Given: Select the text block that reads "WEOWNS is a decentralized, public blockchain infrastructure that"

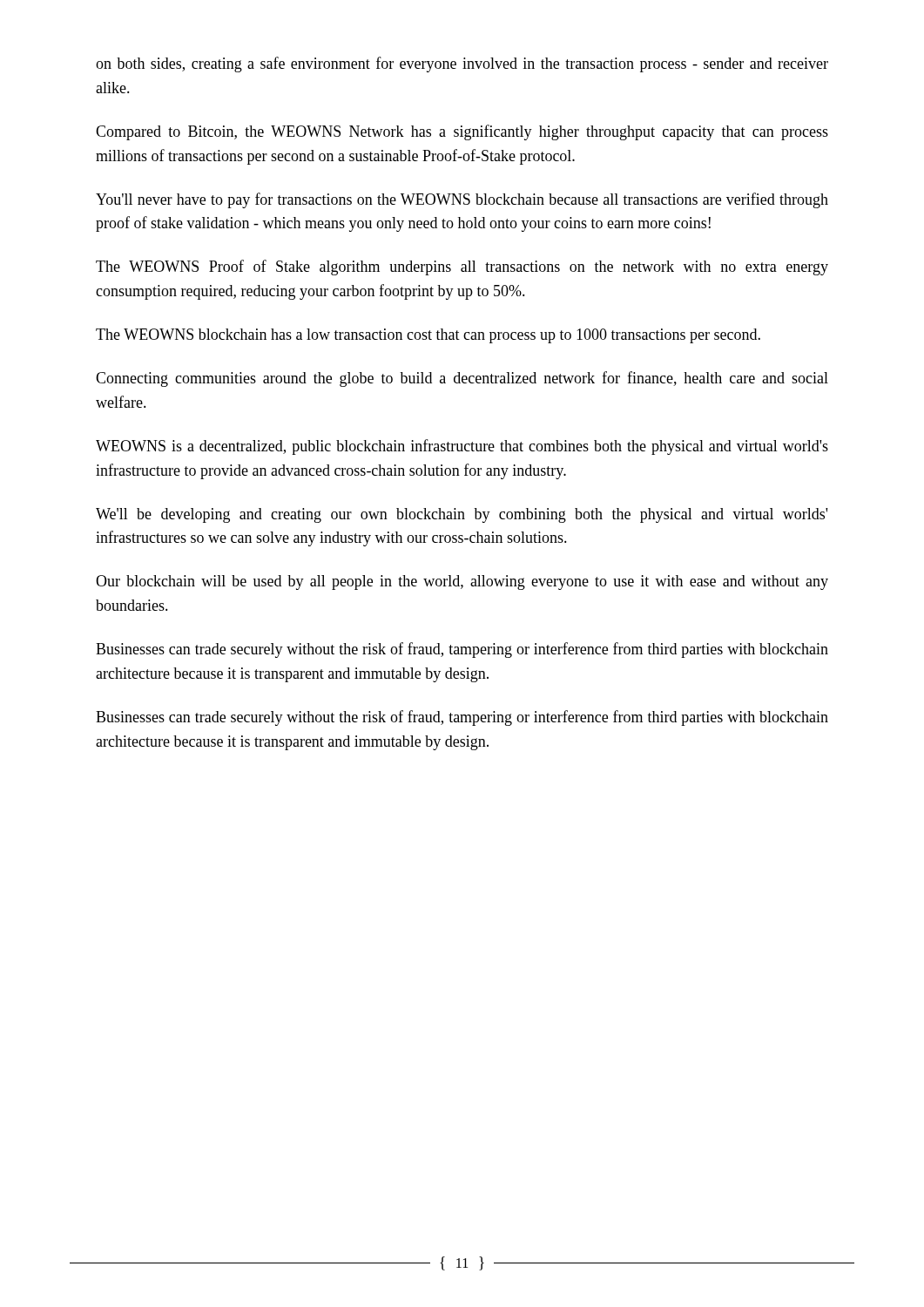Looking at the screenshot, I should pyautogui.click(x=462, y=458).
